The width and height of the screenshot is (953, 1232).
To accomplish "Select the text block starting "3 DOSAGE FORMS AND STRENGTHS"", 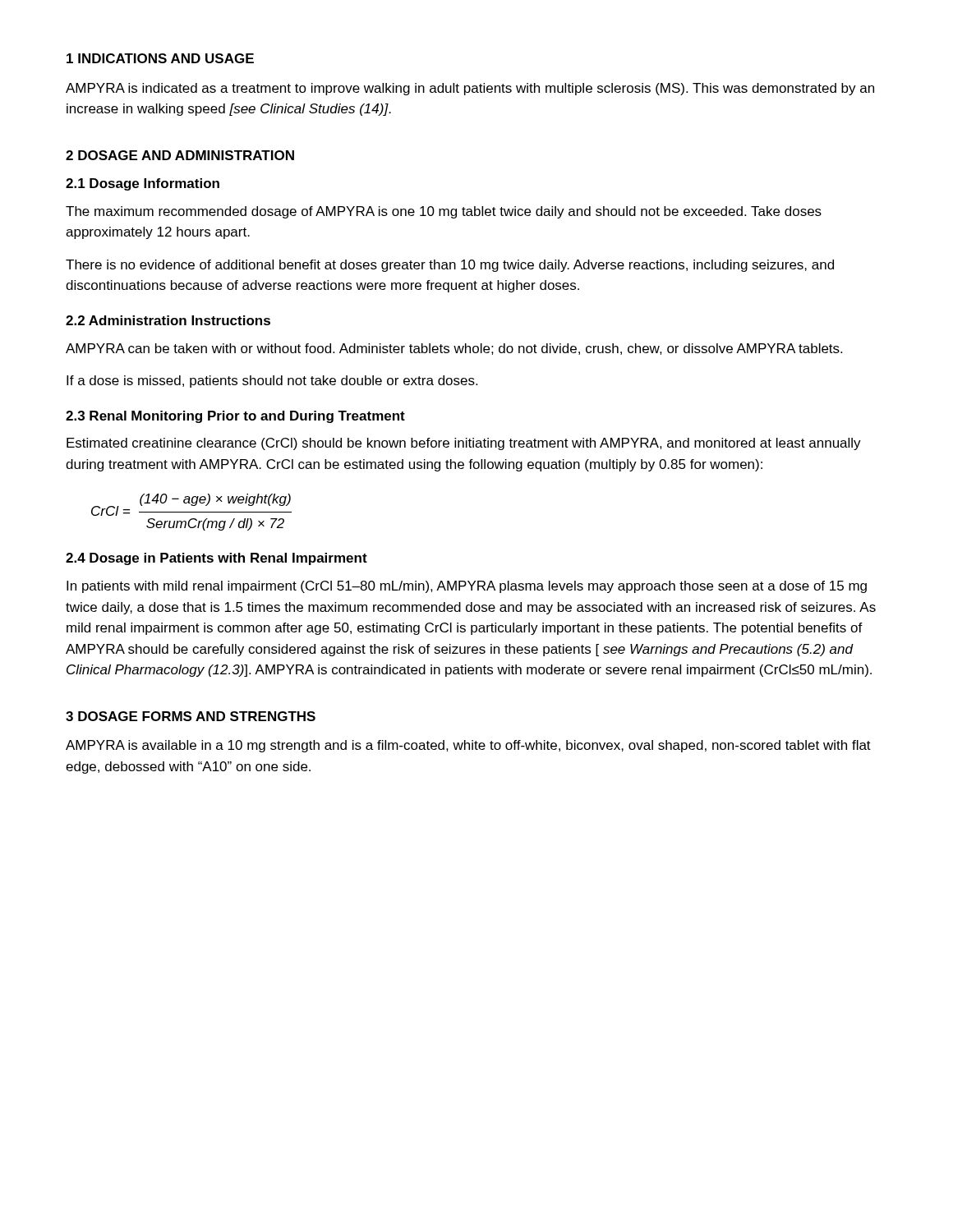I will 191,716.
